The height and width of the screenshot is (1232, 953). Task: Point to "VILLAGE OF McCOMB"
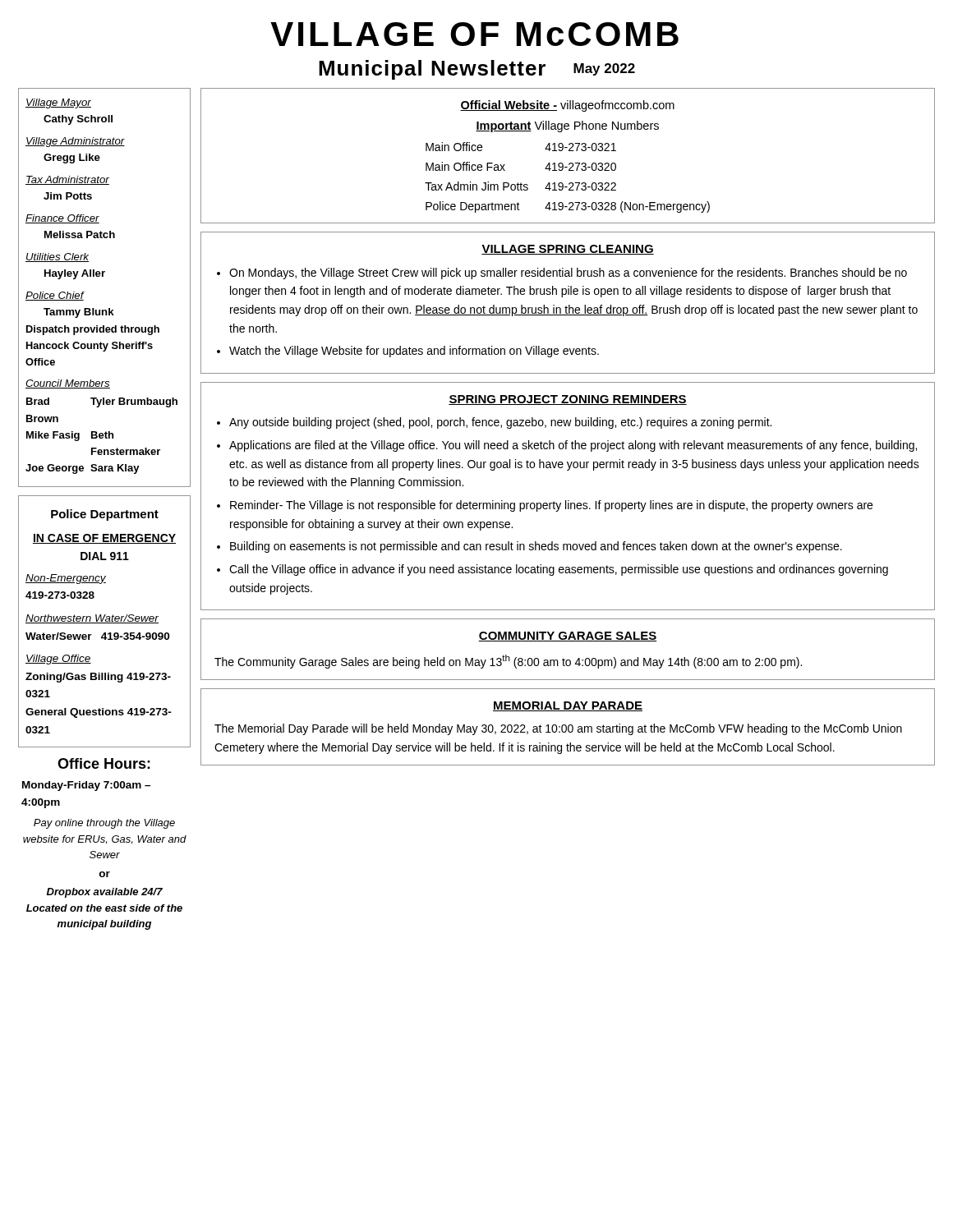tap(476, 34)
